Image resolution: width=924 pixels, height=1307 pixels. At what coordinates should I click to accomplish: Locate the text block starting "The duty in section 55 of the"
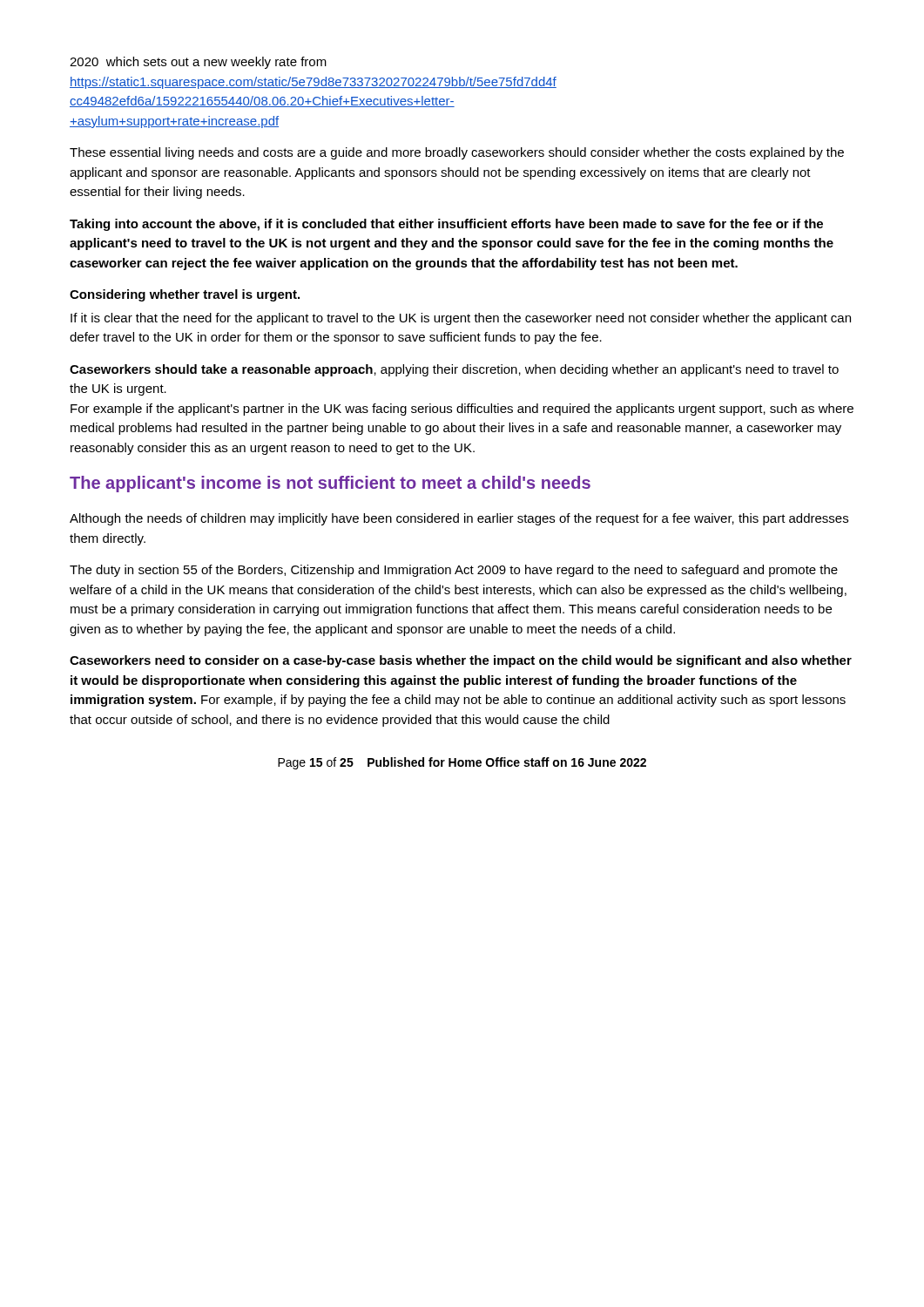pos(458,599)
